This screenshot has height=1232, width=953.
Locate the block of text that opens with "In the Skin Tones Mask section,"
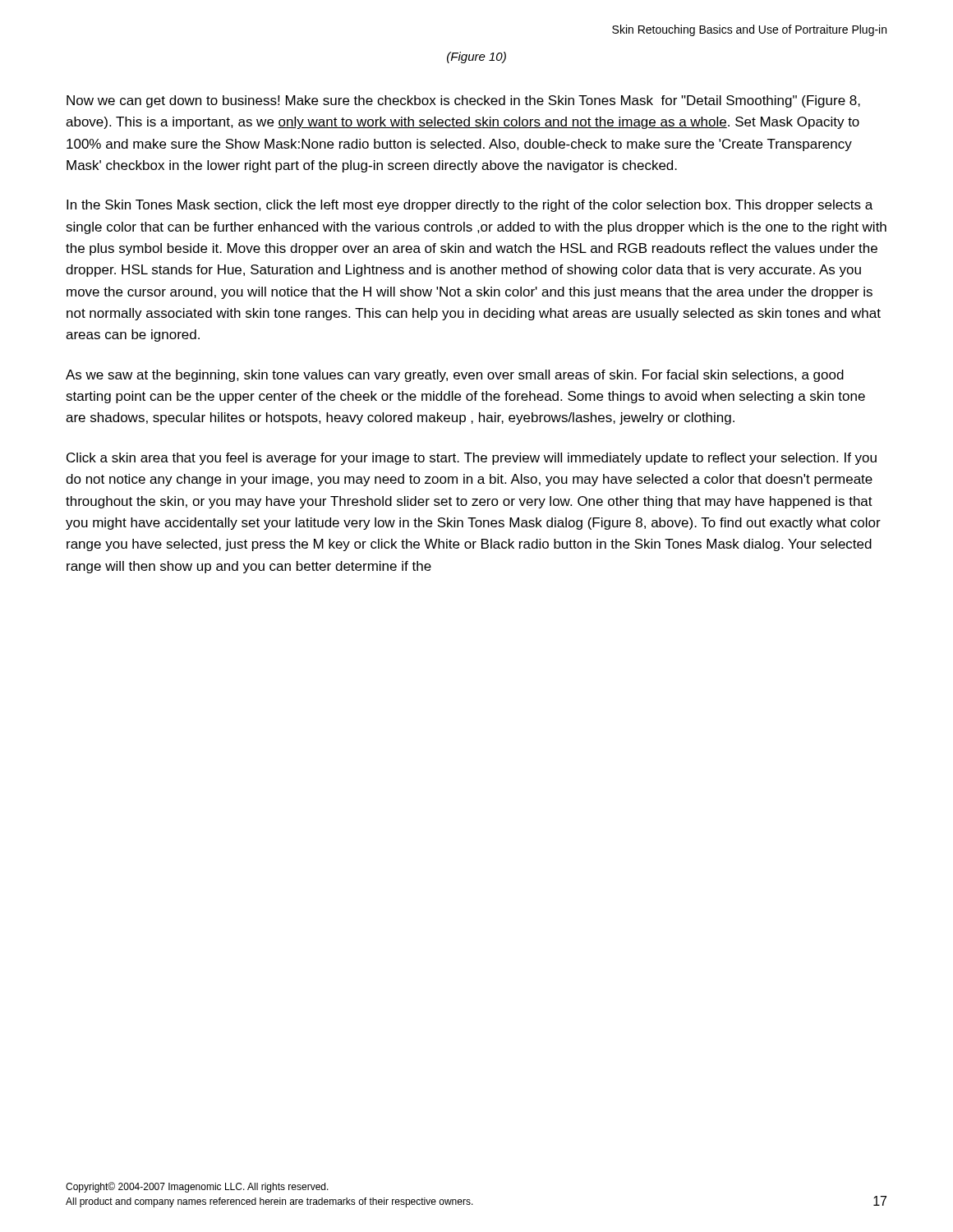click(476, 270)
